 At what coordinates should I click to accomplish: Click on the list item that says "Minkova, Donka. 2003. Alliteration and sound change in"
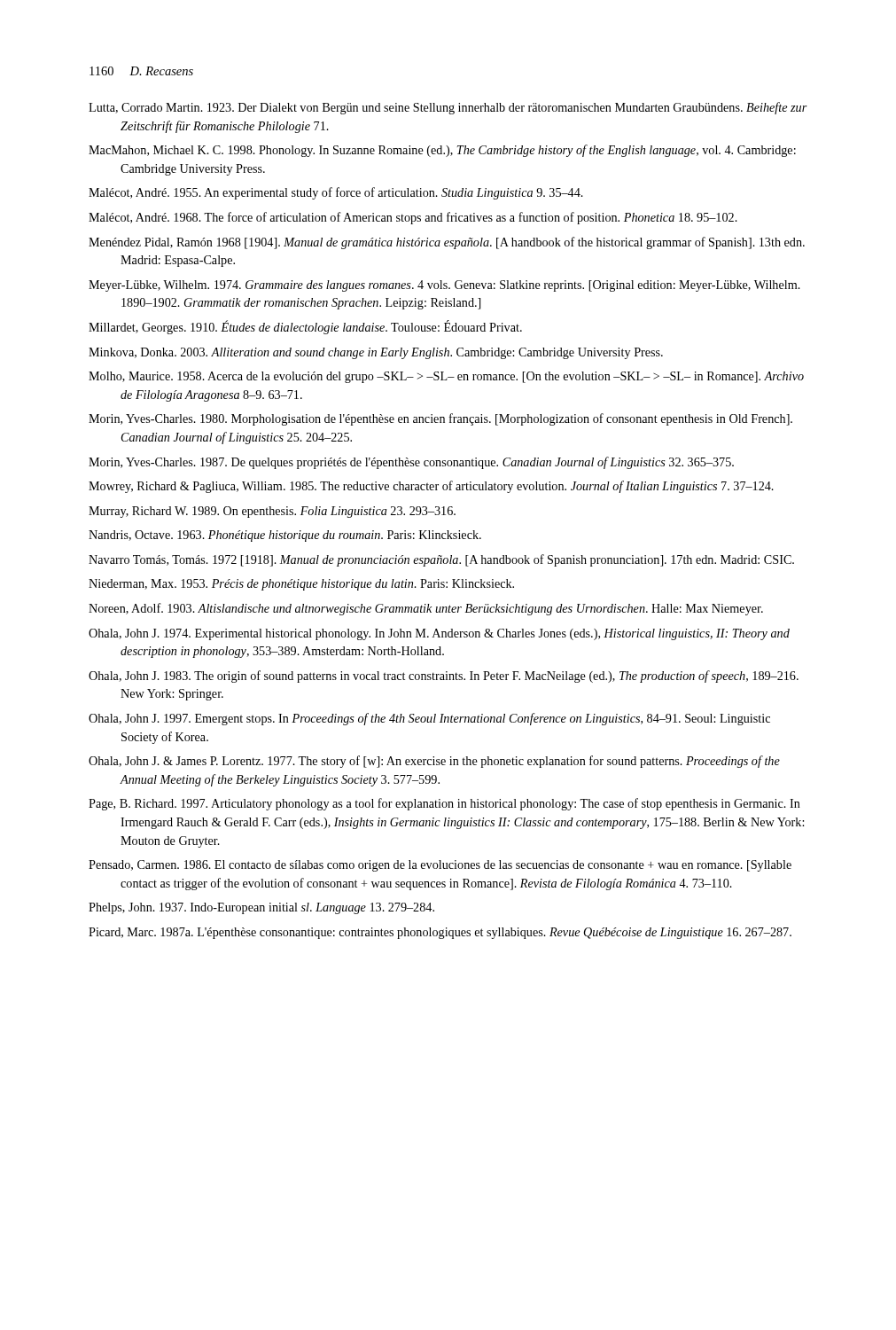[376, 352]
